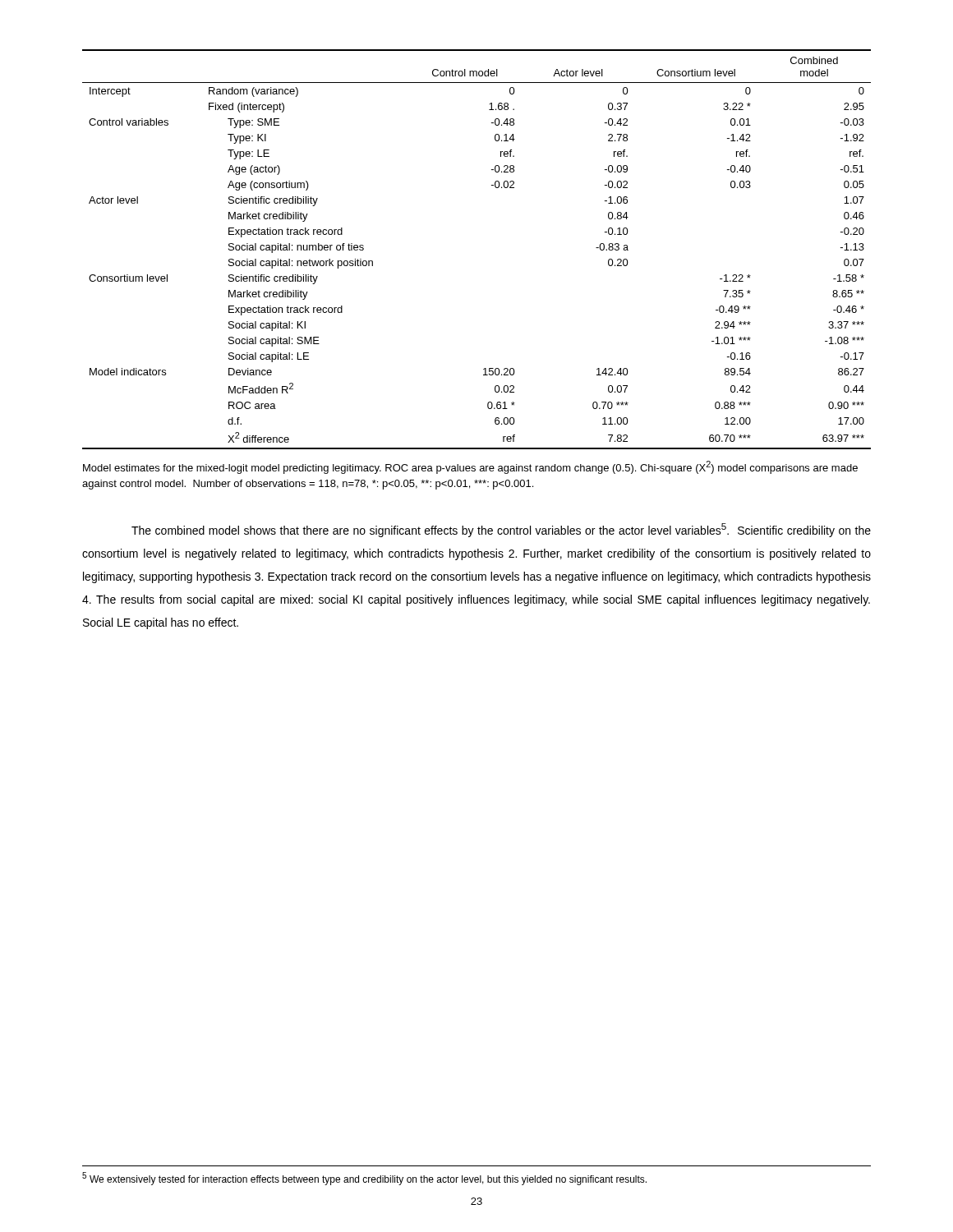Click on the footnote with the text "5 We extensively tested"
This screenshot has width=953, height=1232.
pos(365,1178)
